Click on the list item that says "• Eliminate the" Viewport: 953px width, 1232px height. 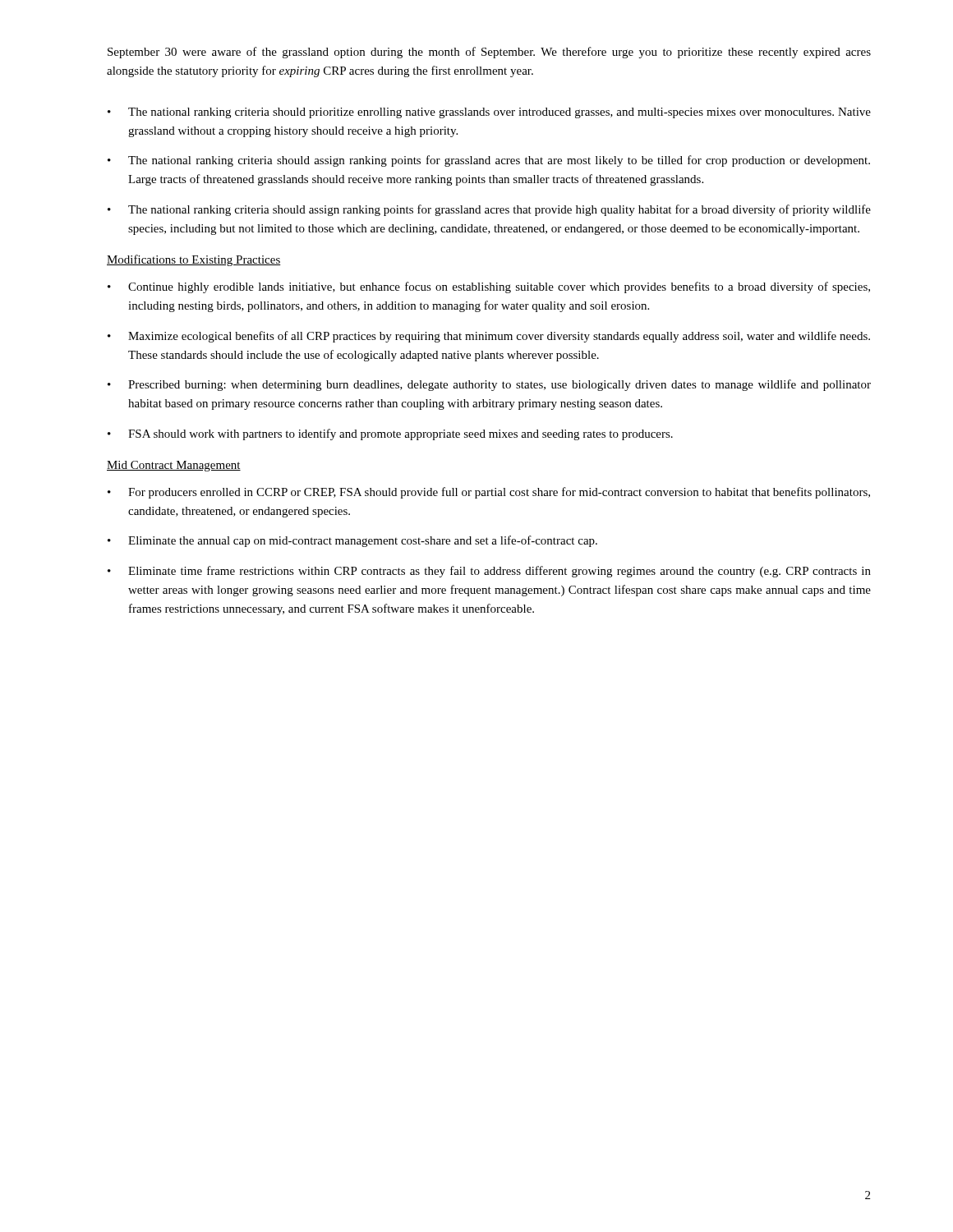click(489, 541)
